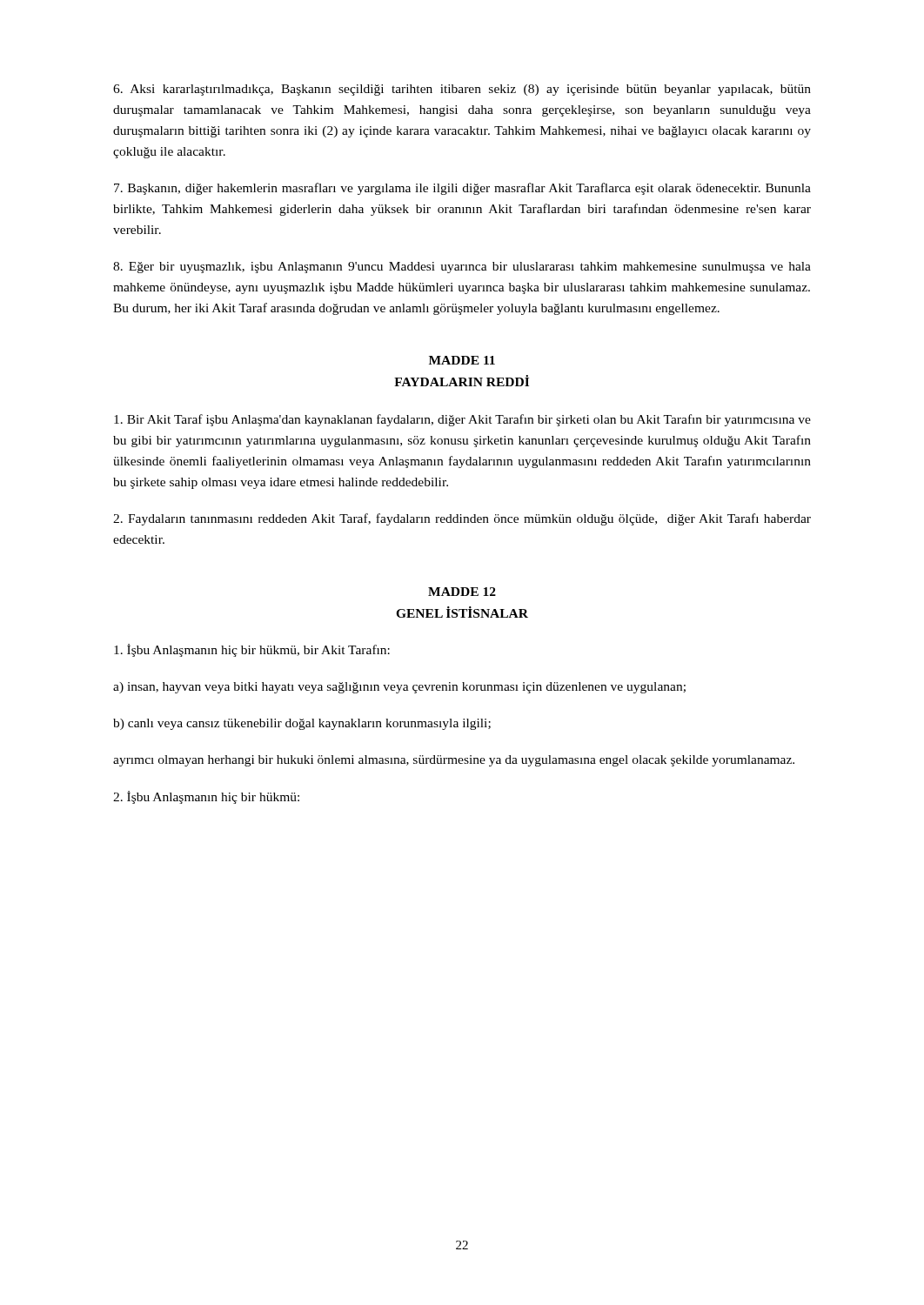Where is the passage that starts "ayrımcı olmayan herhangi bir"?
This screenshot has width=924, height=1305.
[x=454, y=760]
